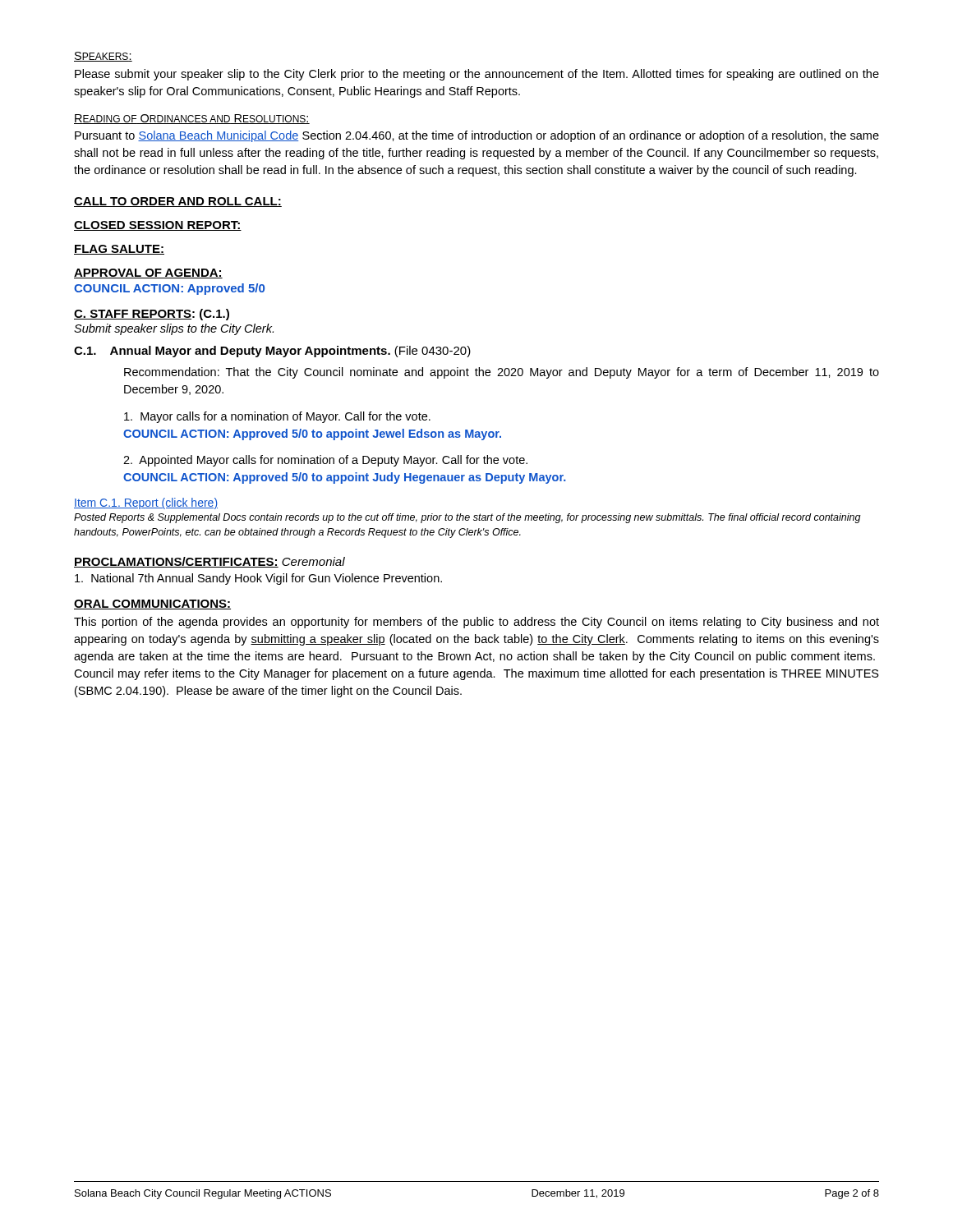Click on the block starting "CLOSED SESSION REPORT:"
The image size is (953, 1232).
(157, 225)
